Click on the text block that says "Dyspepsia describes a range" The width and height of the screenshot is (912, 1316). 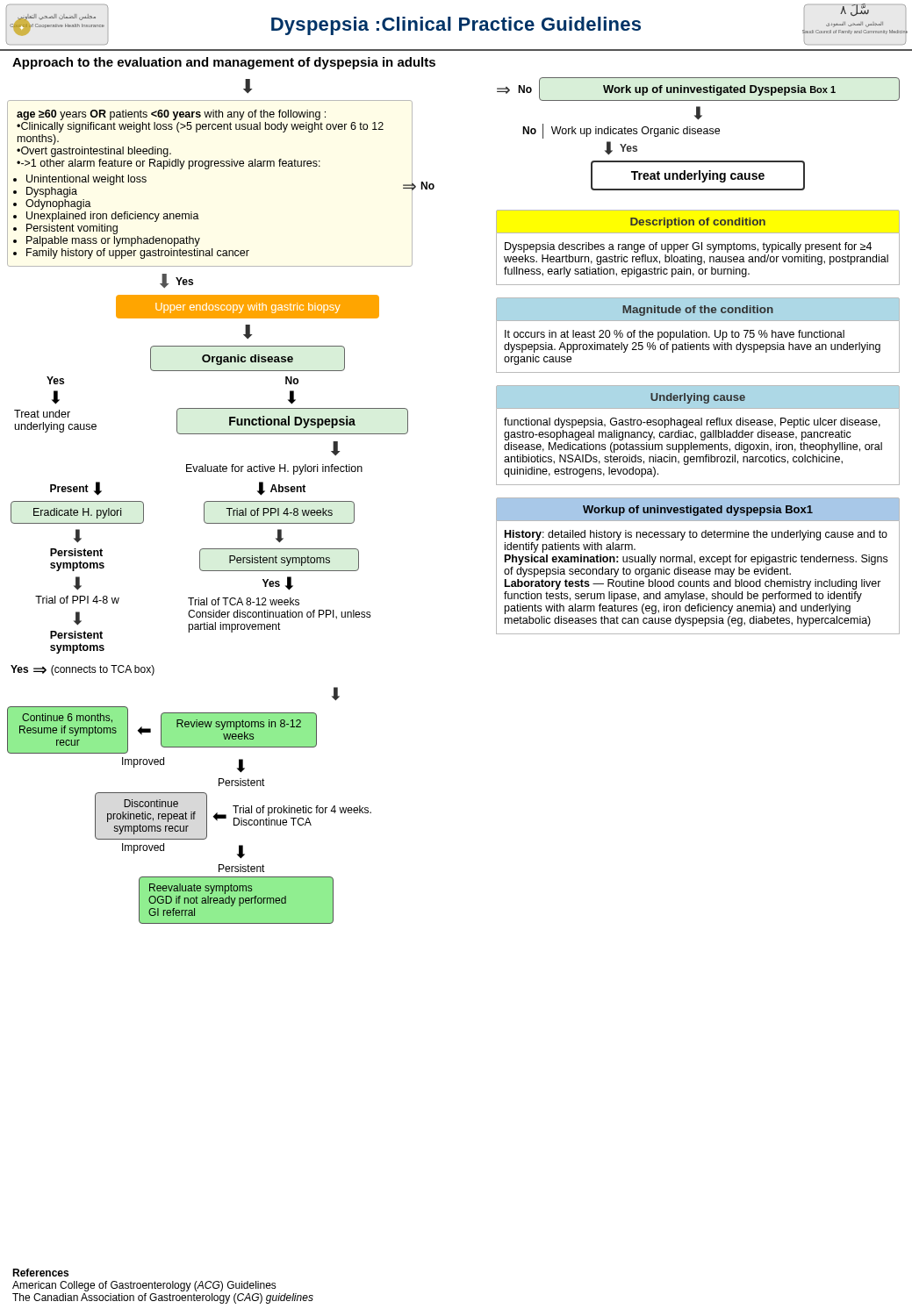pos(696,259)
